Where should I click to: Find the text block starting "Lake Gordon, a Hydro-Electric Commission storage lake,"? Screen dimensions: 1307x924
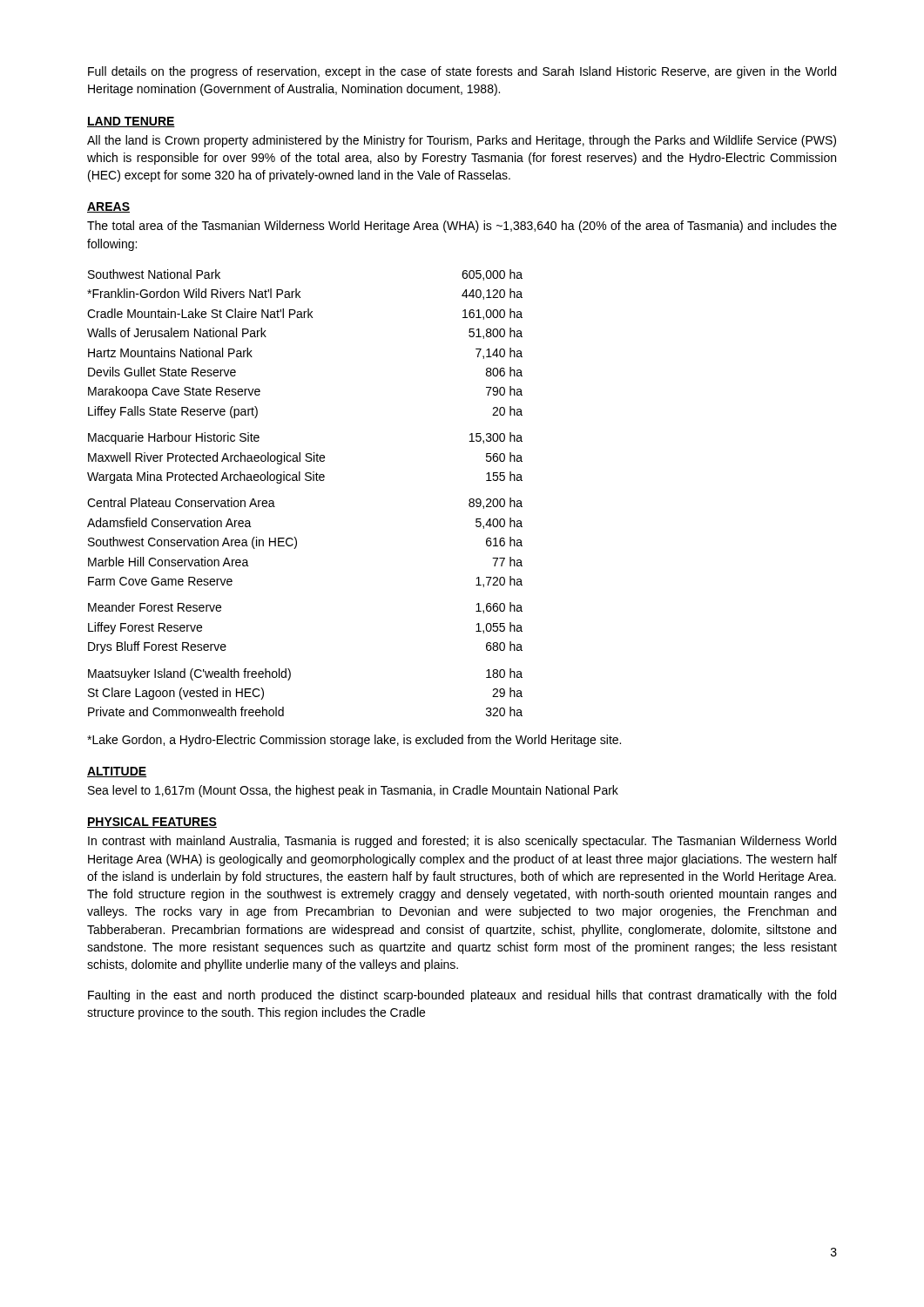click(355, 739)
